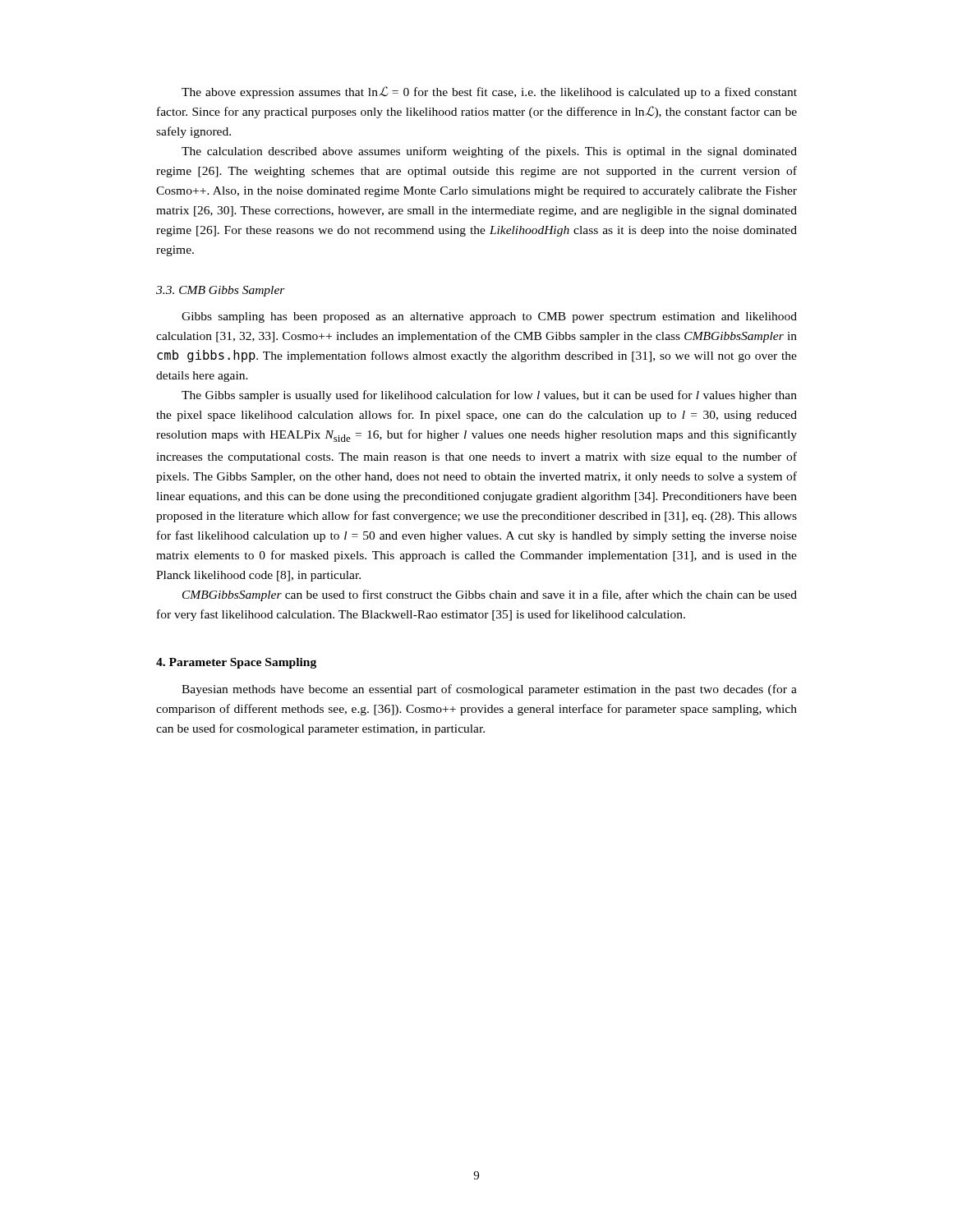Select the element starting "The above expression assumes that ln ℒ"
The width and height of the screenshot is (953, 1232).
476,112
